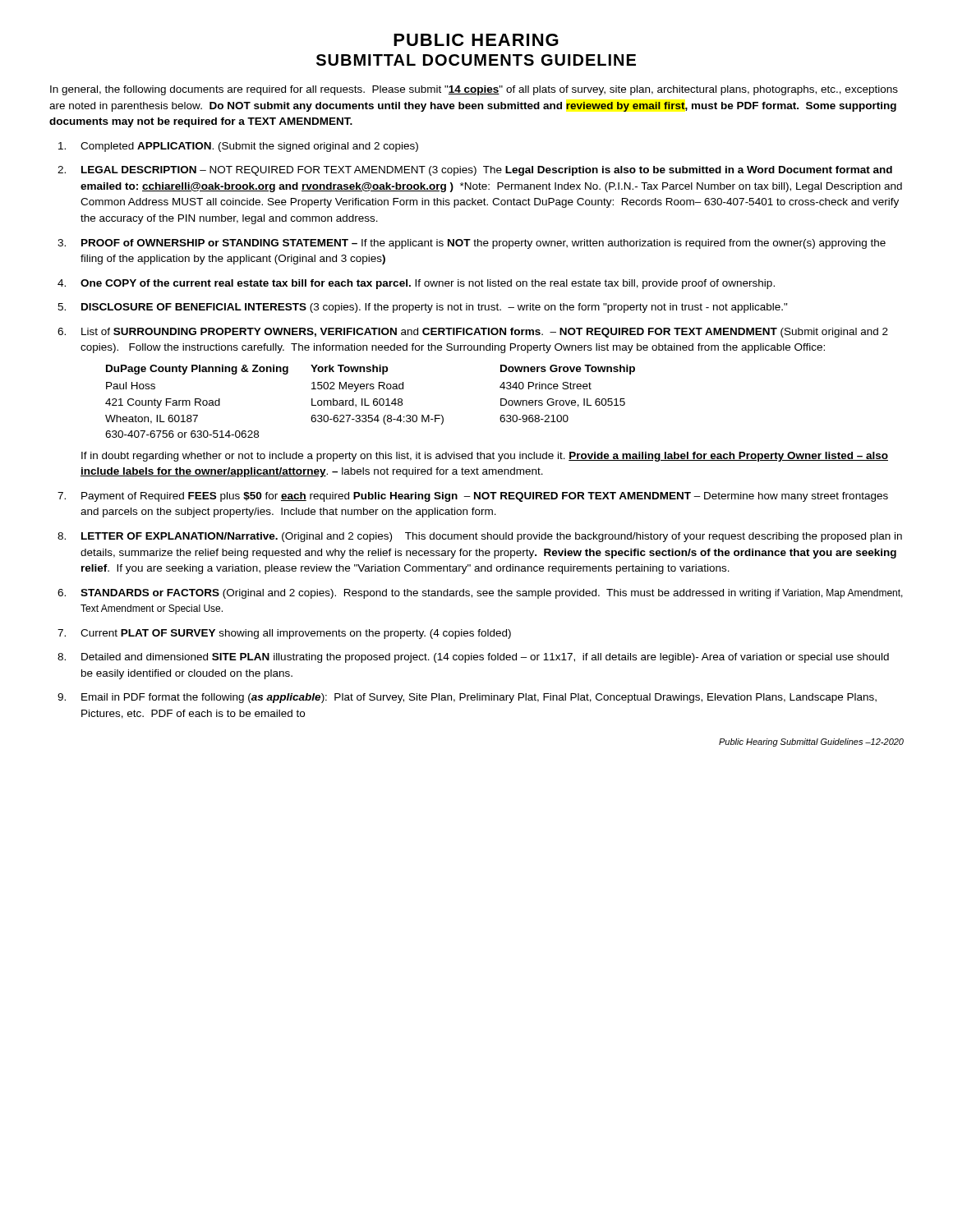Click the passage that begins "9. Email in"
The image size is (953, 1232).
[x=481, y=706]
